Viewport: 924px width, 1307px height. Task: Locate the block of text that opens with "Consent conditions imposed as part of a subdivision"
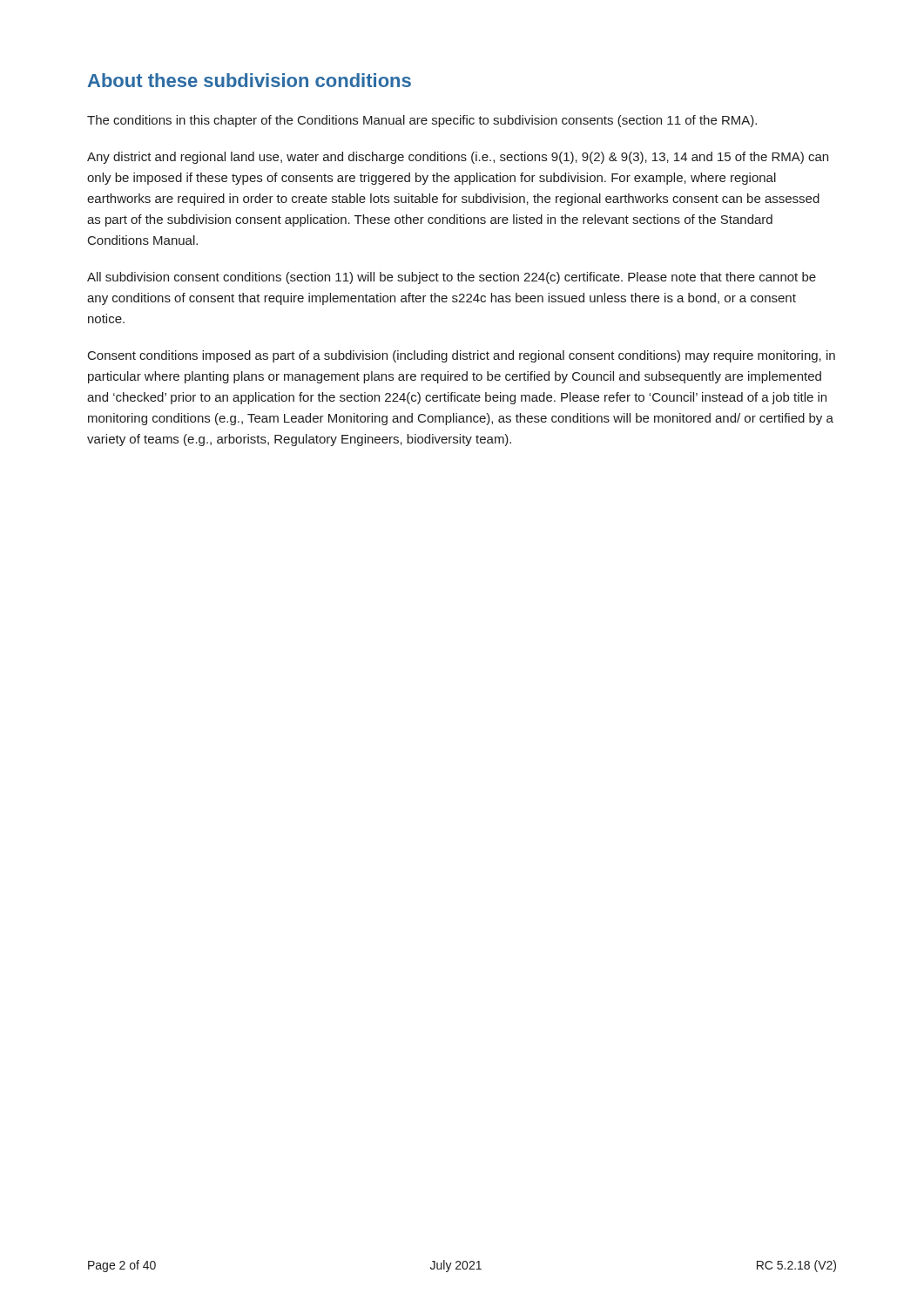[461, 397]
